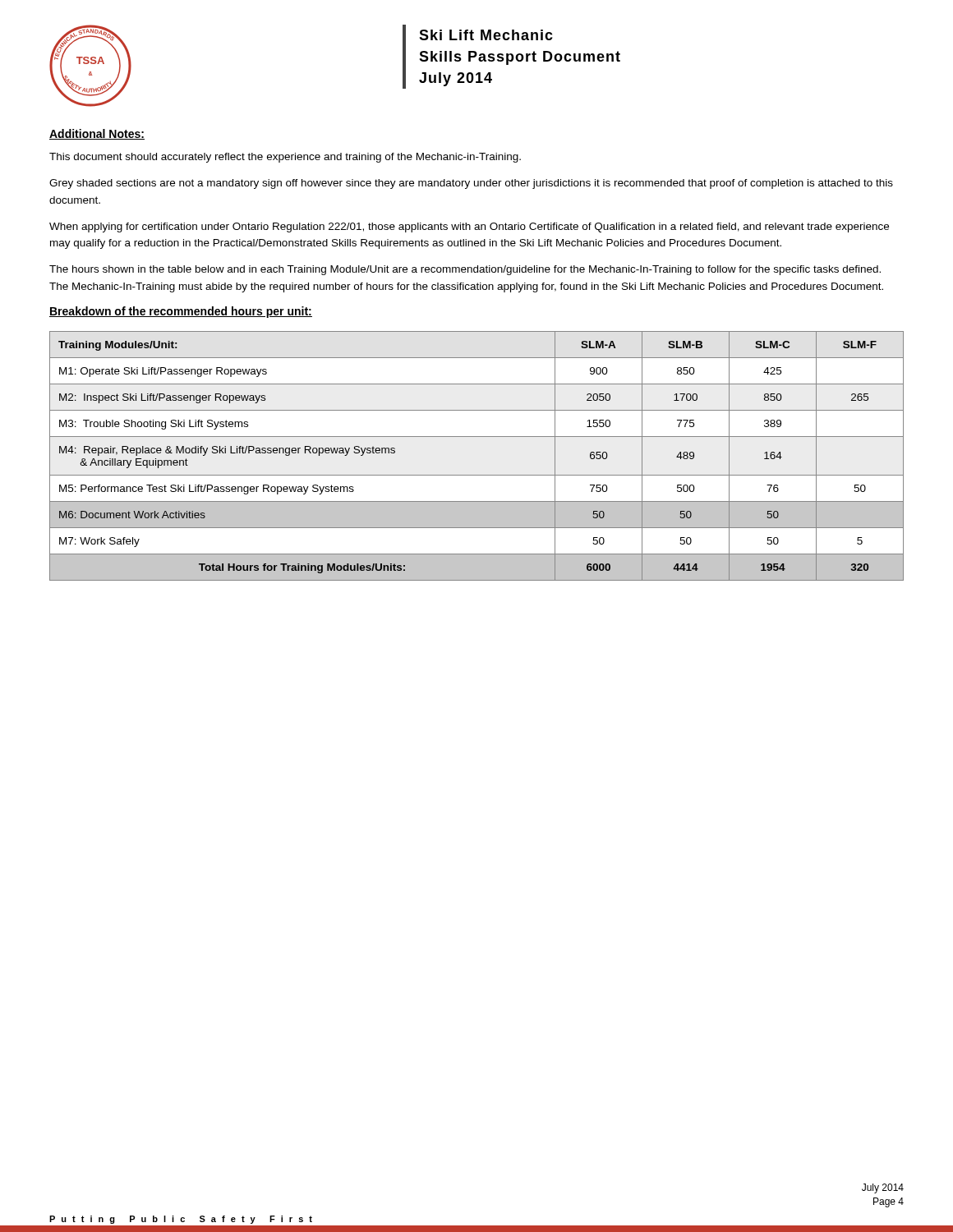
Task: Locate the block of text that opens with "This document should accurately reflect the experience"
Action: tap(286, 156)
